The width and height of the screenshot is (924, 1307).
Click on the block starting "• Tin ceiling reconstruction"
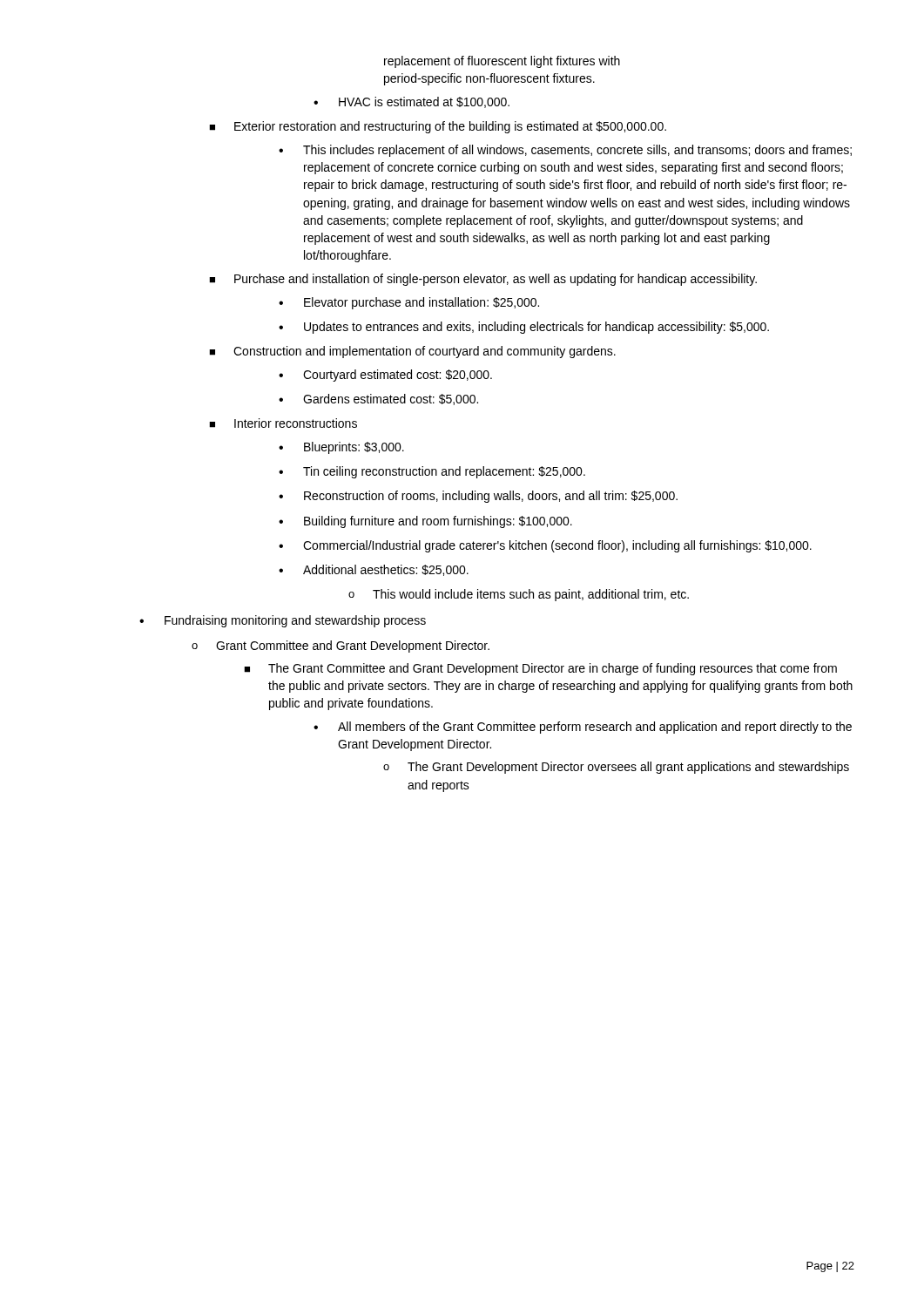(567, 472)
